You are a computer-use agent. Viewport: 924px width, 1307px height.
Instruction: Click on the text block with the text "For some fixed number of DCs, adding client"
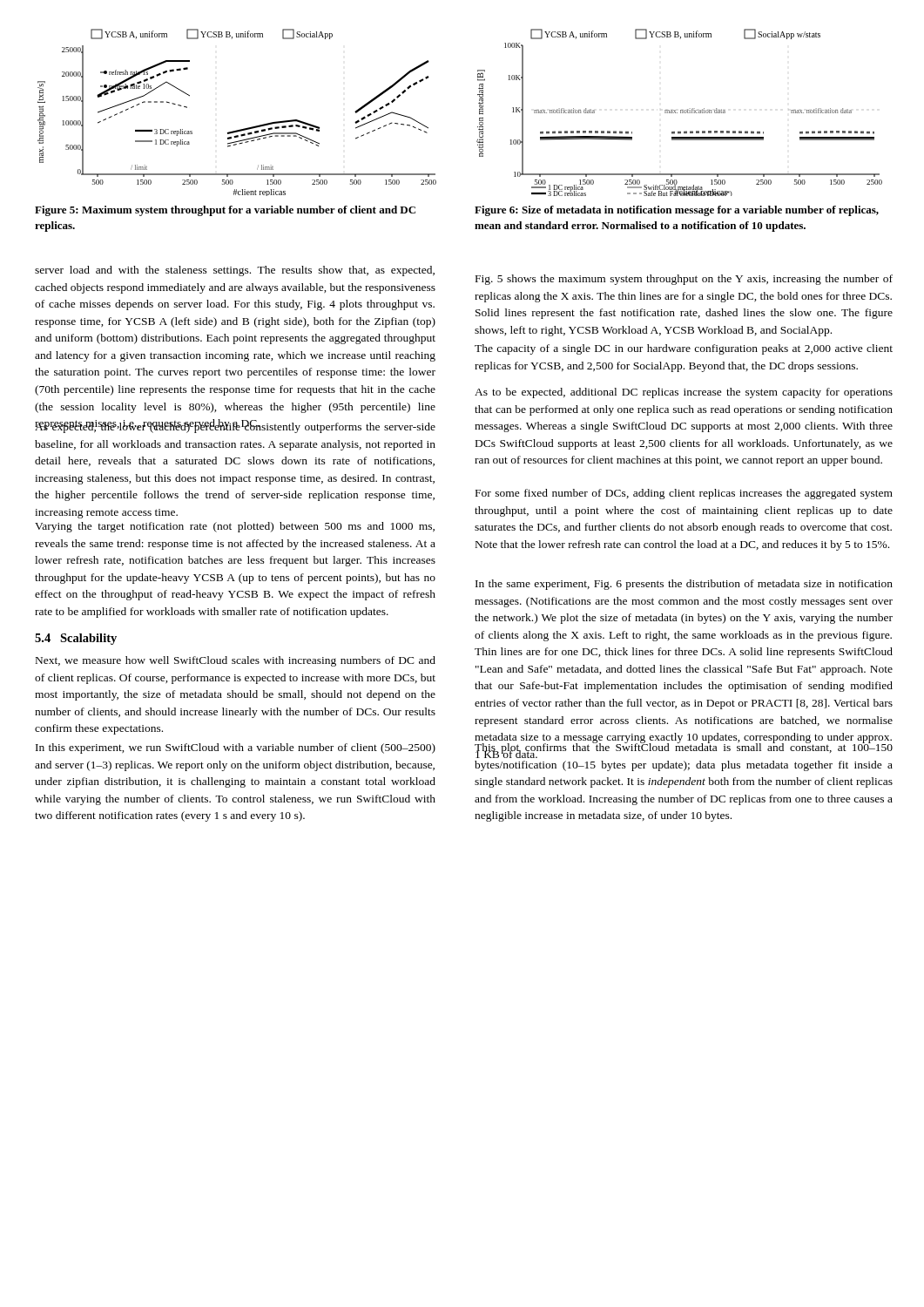684,518
